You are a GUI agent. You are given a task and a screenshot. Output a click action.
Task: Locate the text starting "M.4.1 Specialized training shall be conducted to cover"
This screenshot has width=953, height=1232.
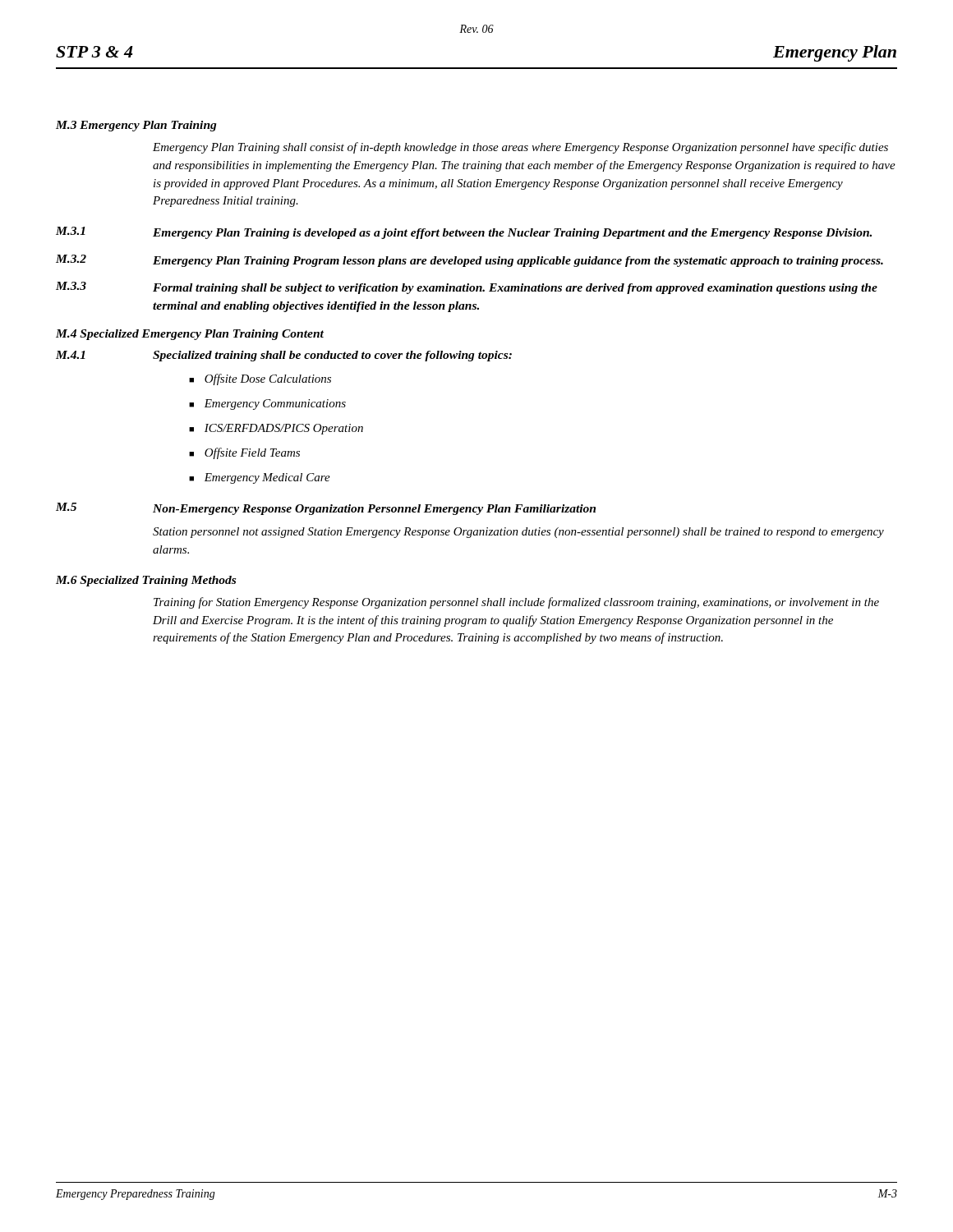point(284,355)
